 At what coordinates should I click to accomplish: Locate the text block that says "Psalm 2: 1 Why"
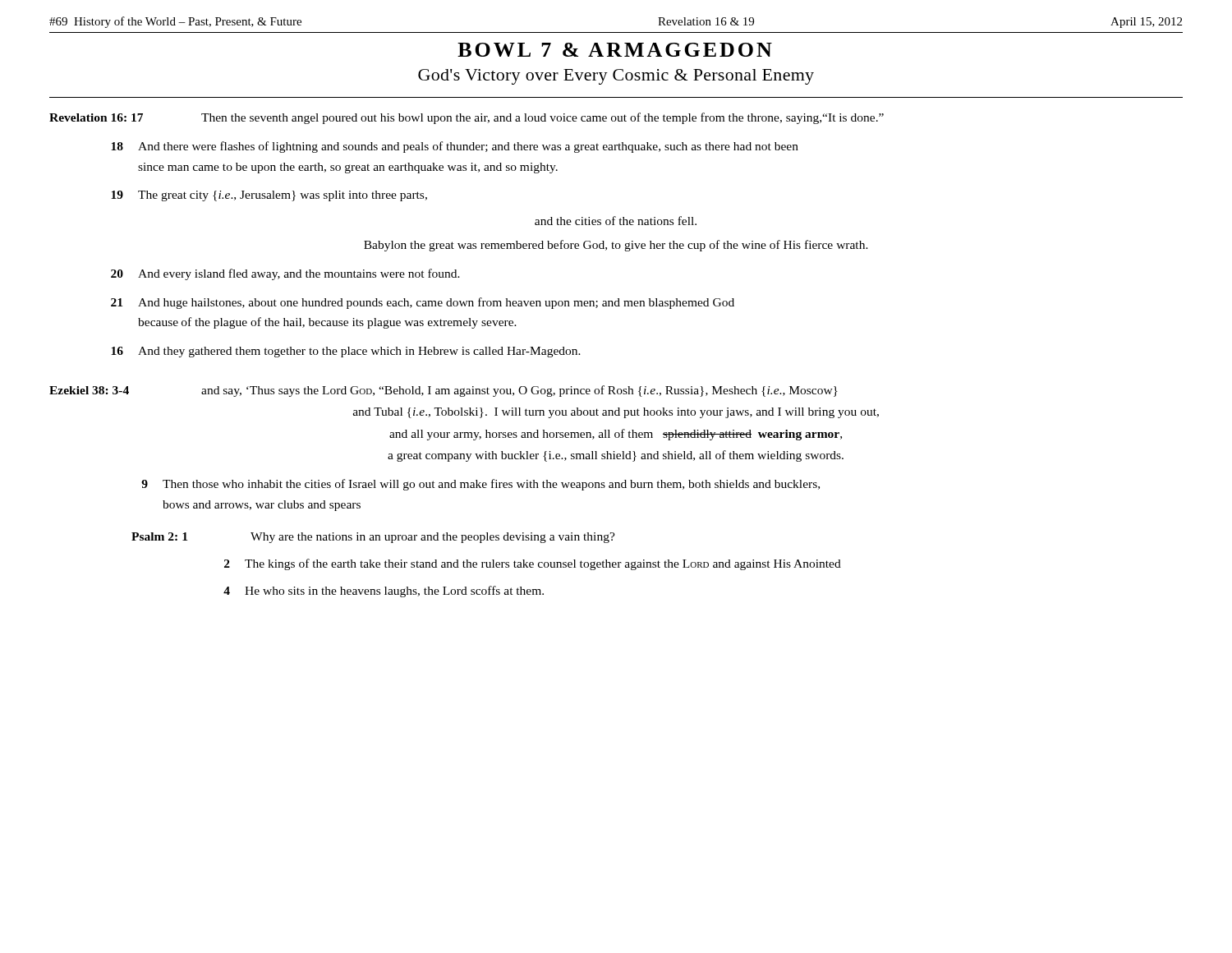[x=373, y=538]
